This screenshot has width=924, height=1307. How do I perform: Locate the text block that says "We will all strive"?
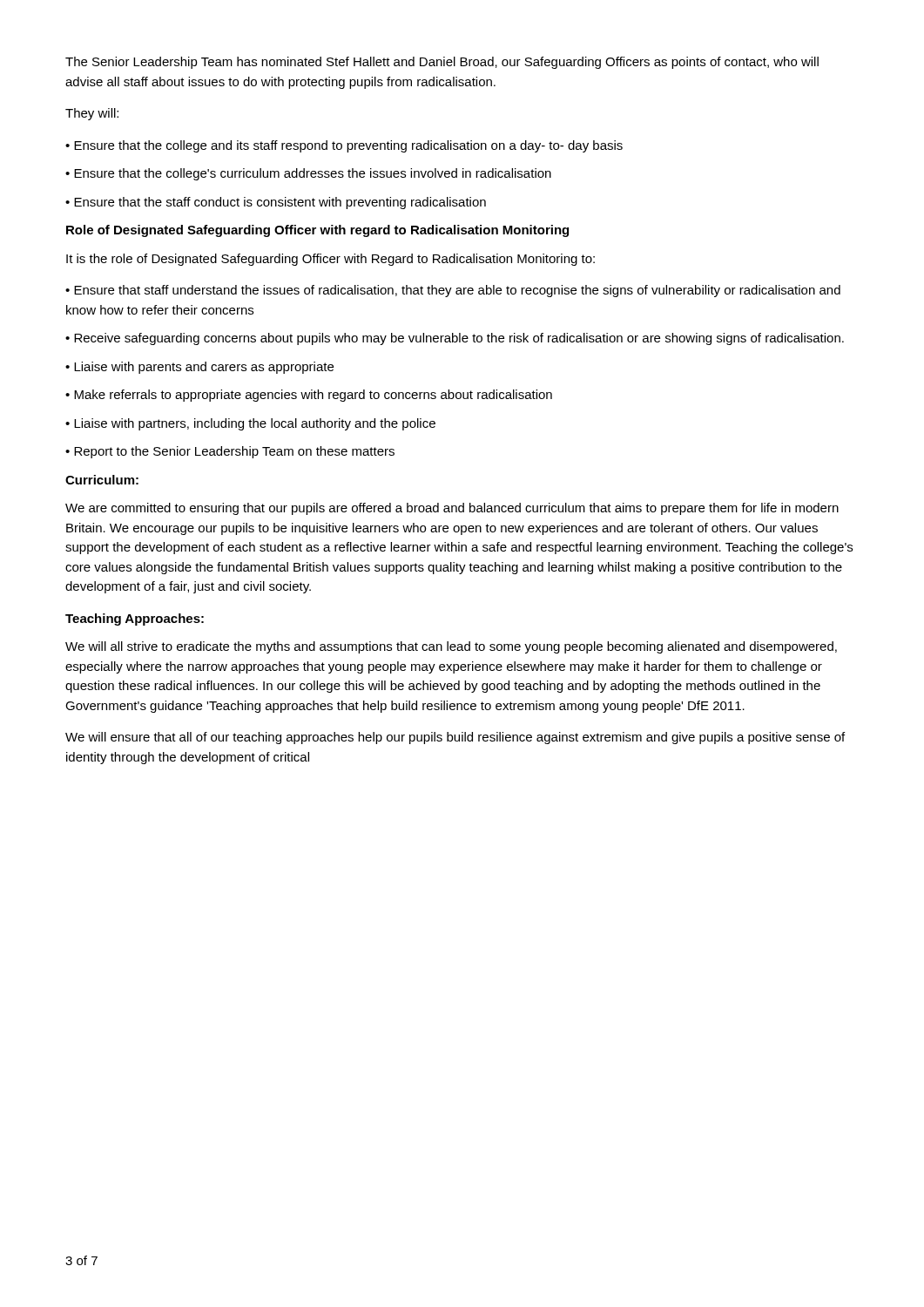click(452, 676)
